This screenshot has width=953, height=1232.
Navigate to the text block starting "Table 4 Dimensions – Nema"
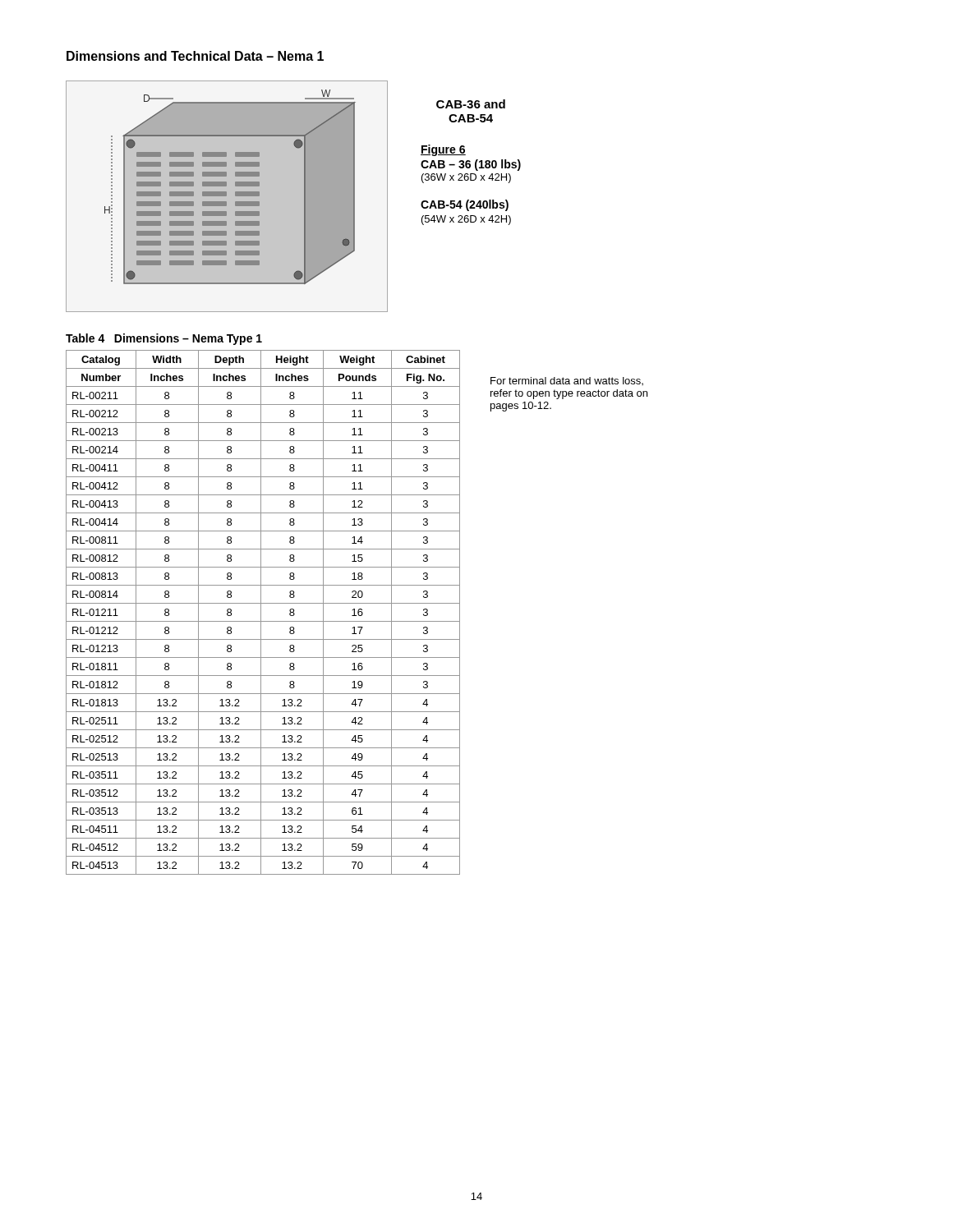point(164,338)
